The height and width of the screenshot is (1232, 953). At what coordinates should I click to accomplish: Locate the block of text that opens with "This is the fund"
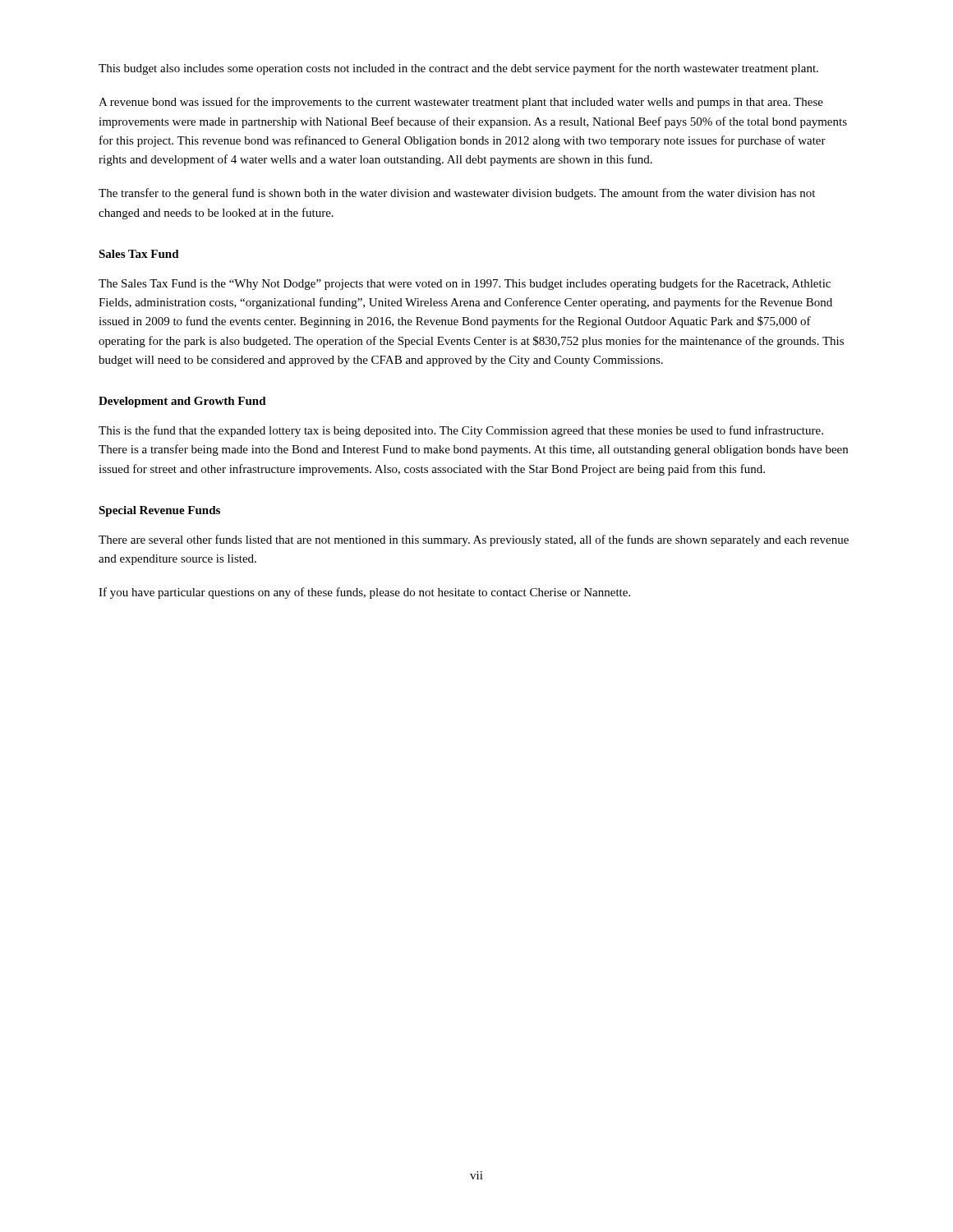[473, 449]
